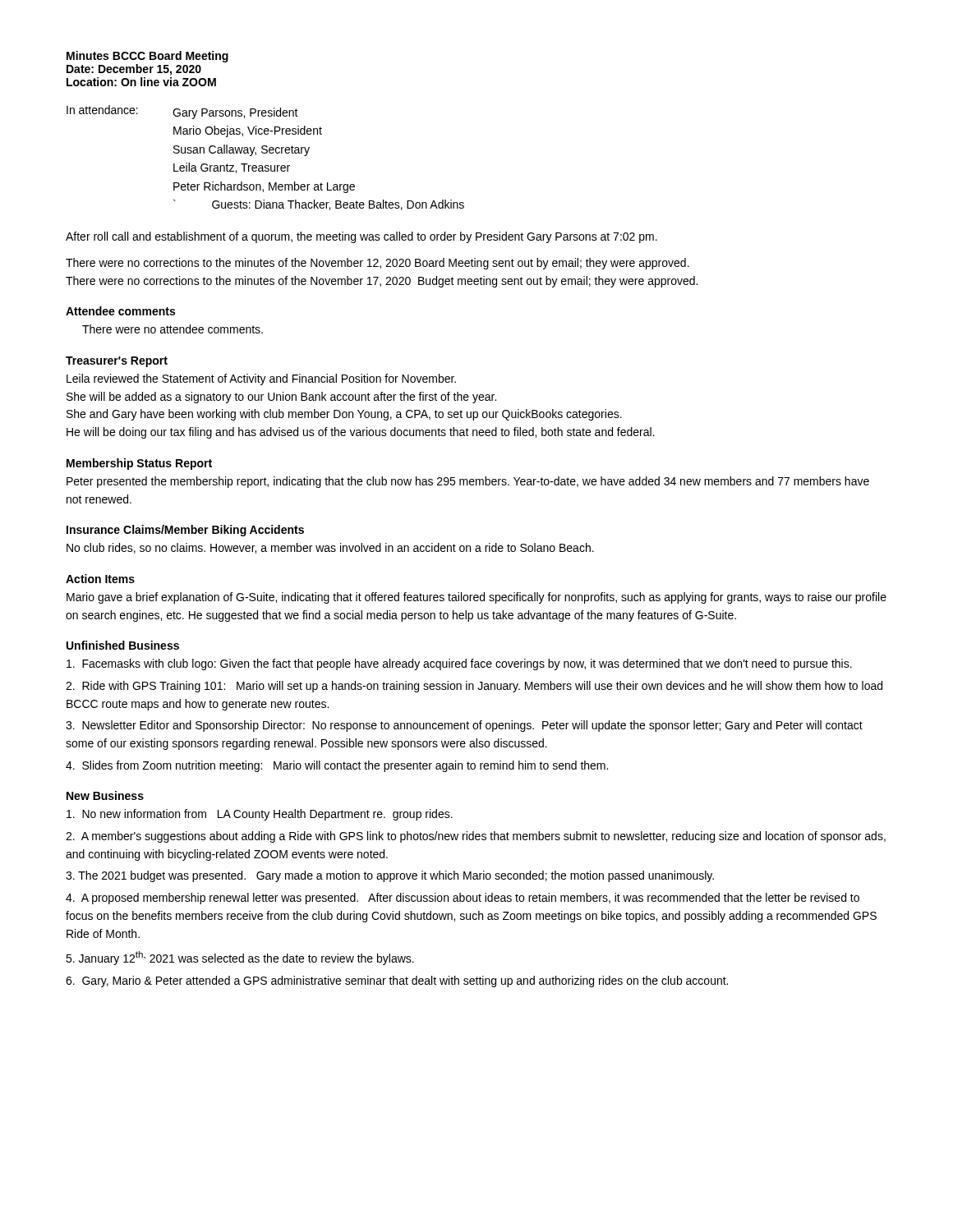Point to the block beginning "In attendance: Gary Parsons, President Mario Obejas,"
Screen dimensions: 1232x953
[182, 112]
